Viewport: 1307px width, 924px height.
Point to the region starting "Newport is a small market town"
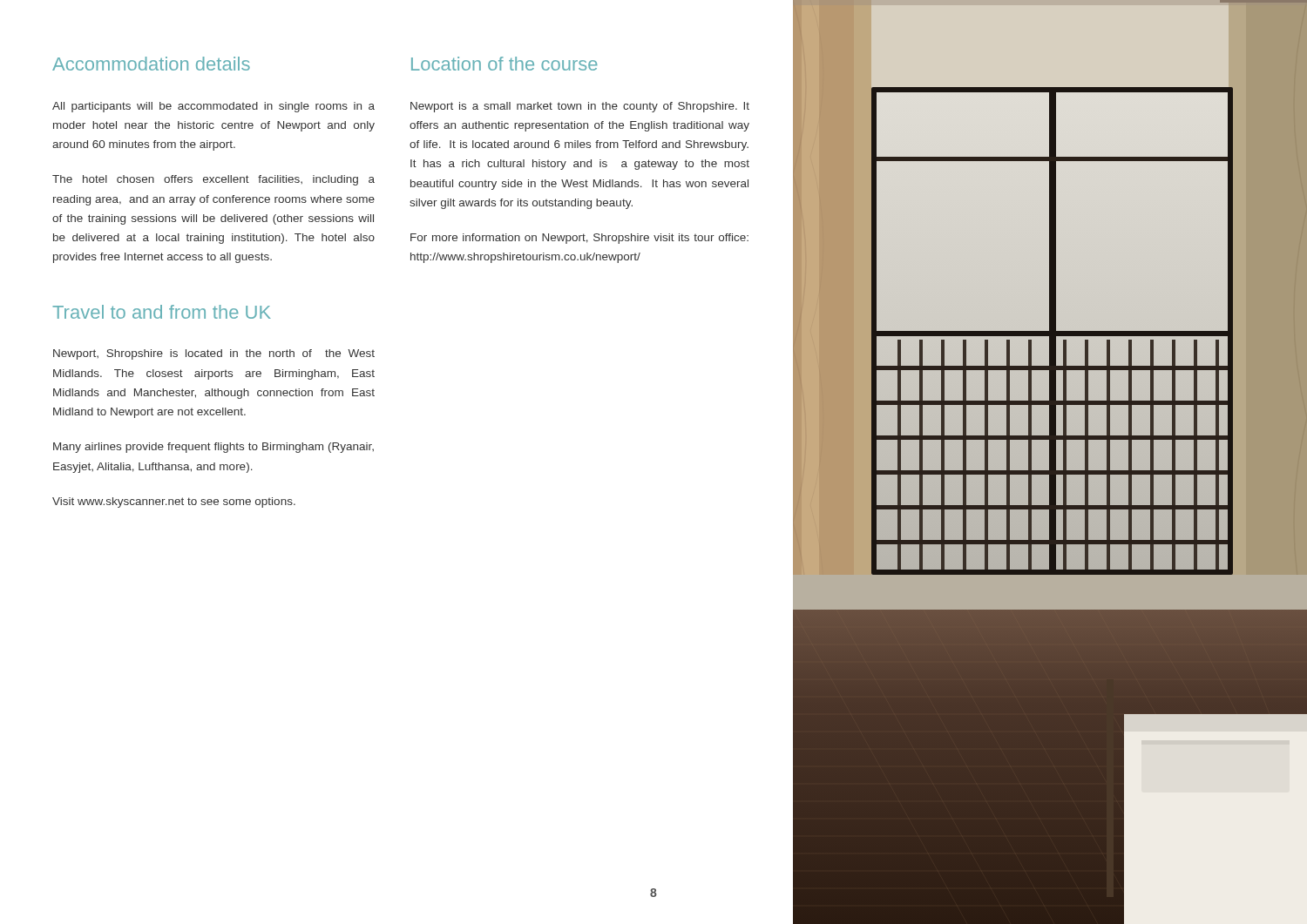click(x=579, y=154)
